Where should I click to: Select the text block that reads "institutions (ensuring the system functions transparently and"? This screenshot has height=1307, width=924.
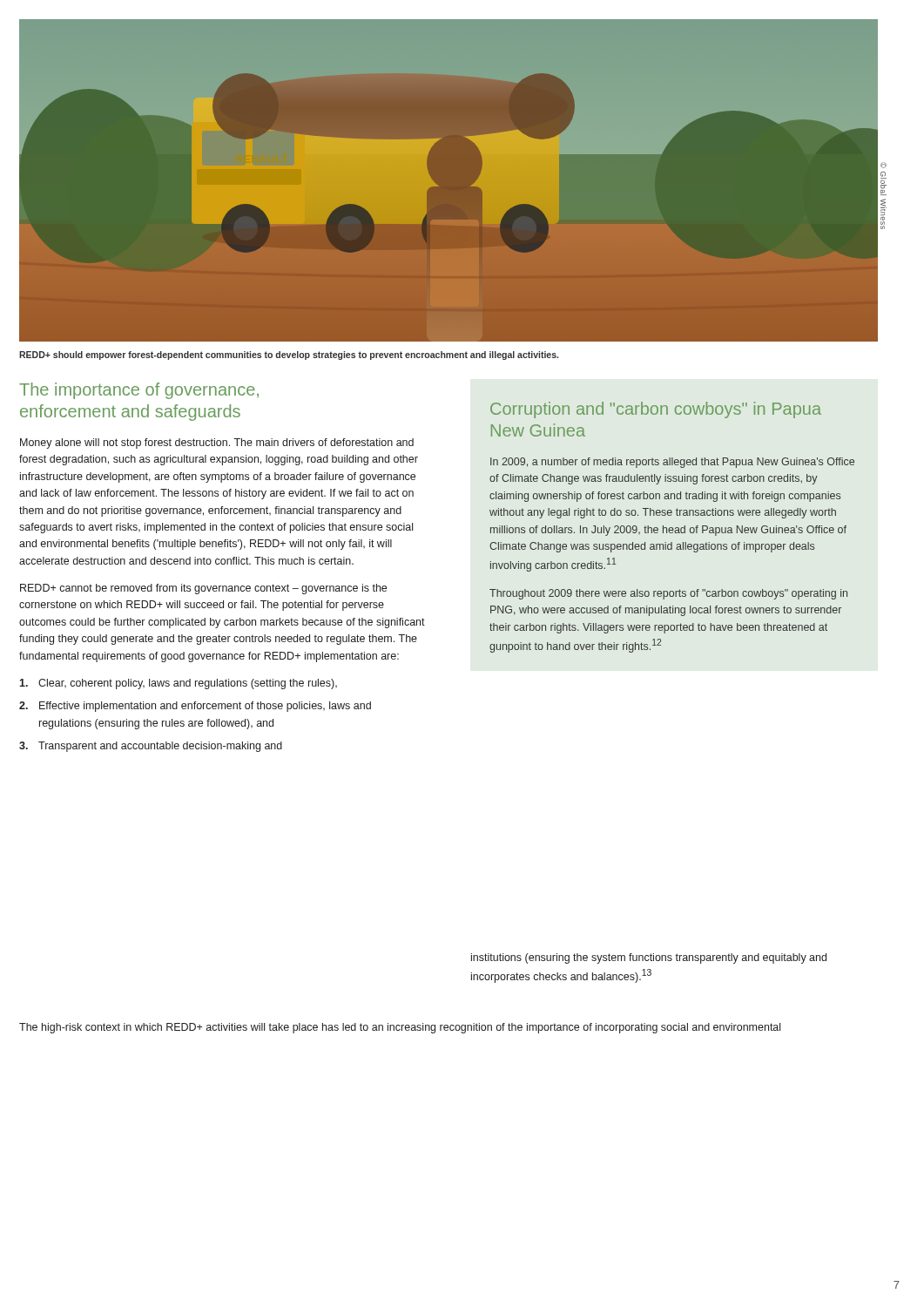tap(649, 967)
